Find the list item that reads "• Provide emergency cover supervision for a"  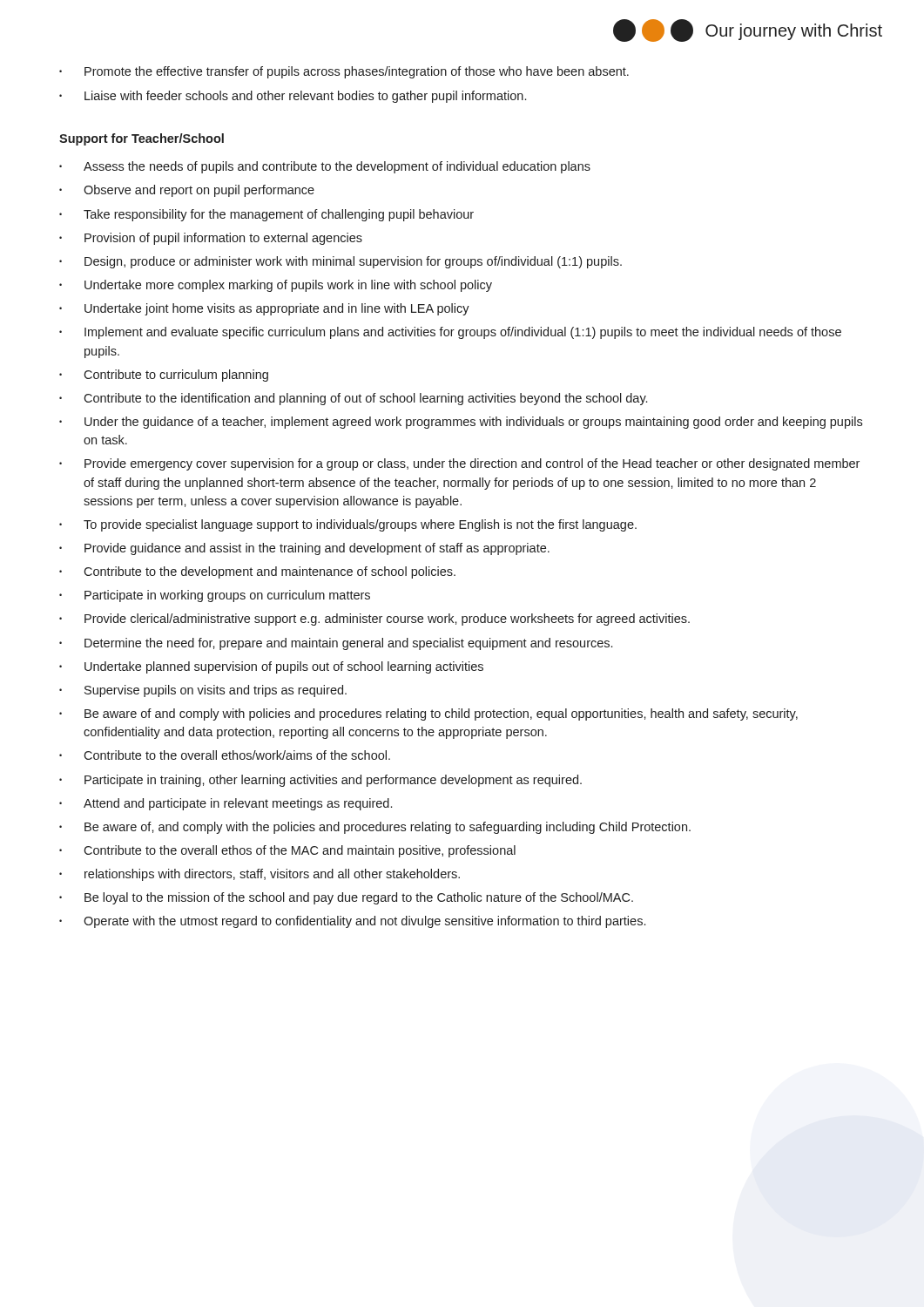[x=462, y=483]
